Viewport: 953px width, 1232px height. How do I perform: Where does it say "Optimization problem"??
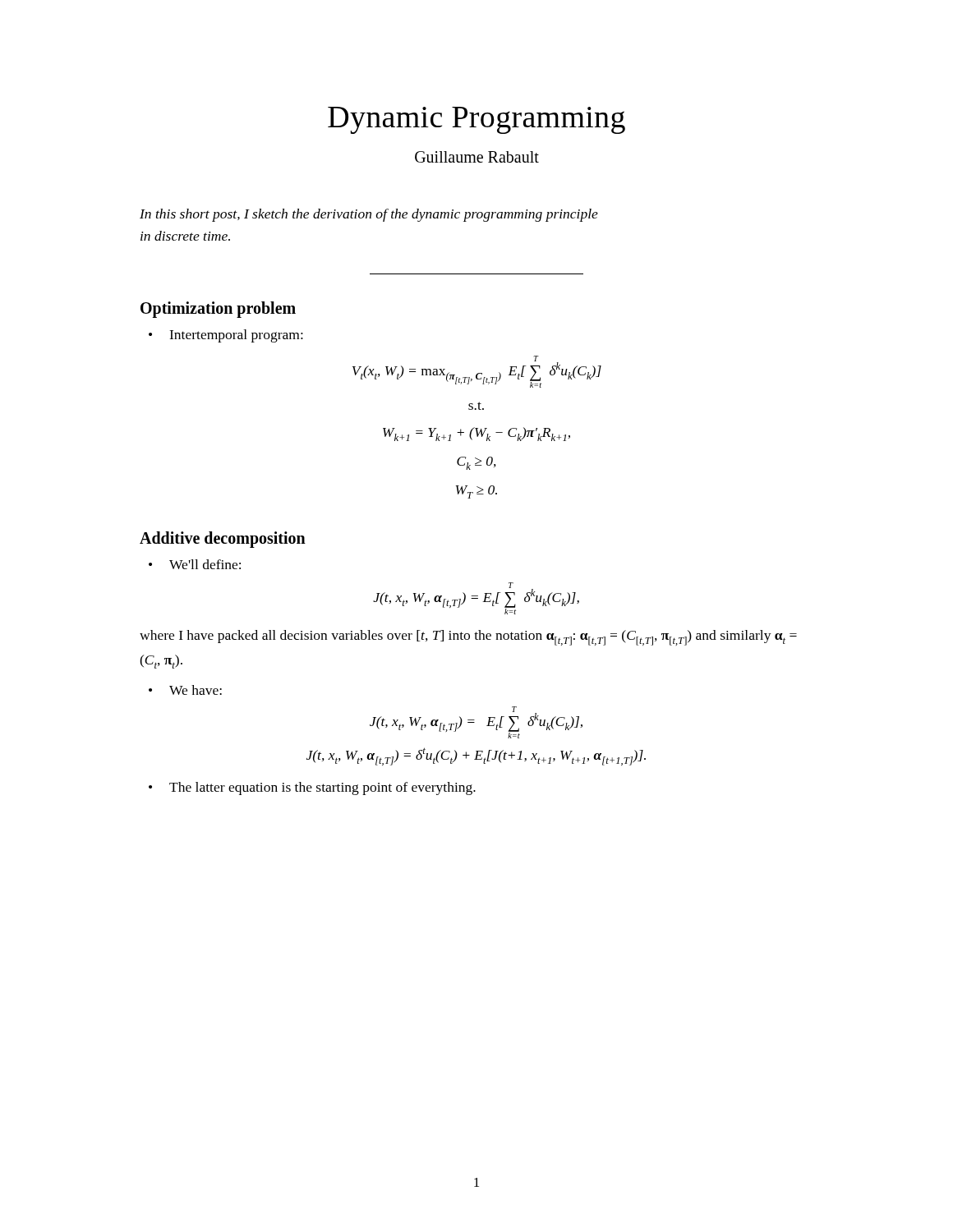tap(218, 308)
